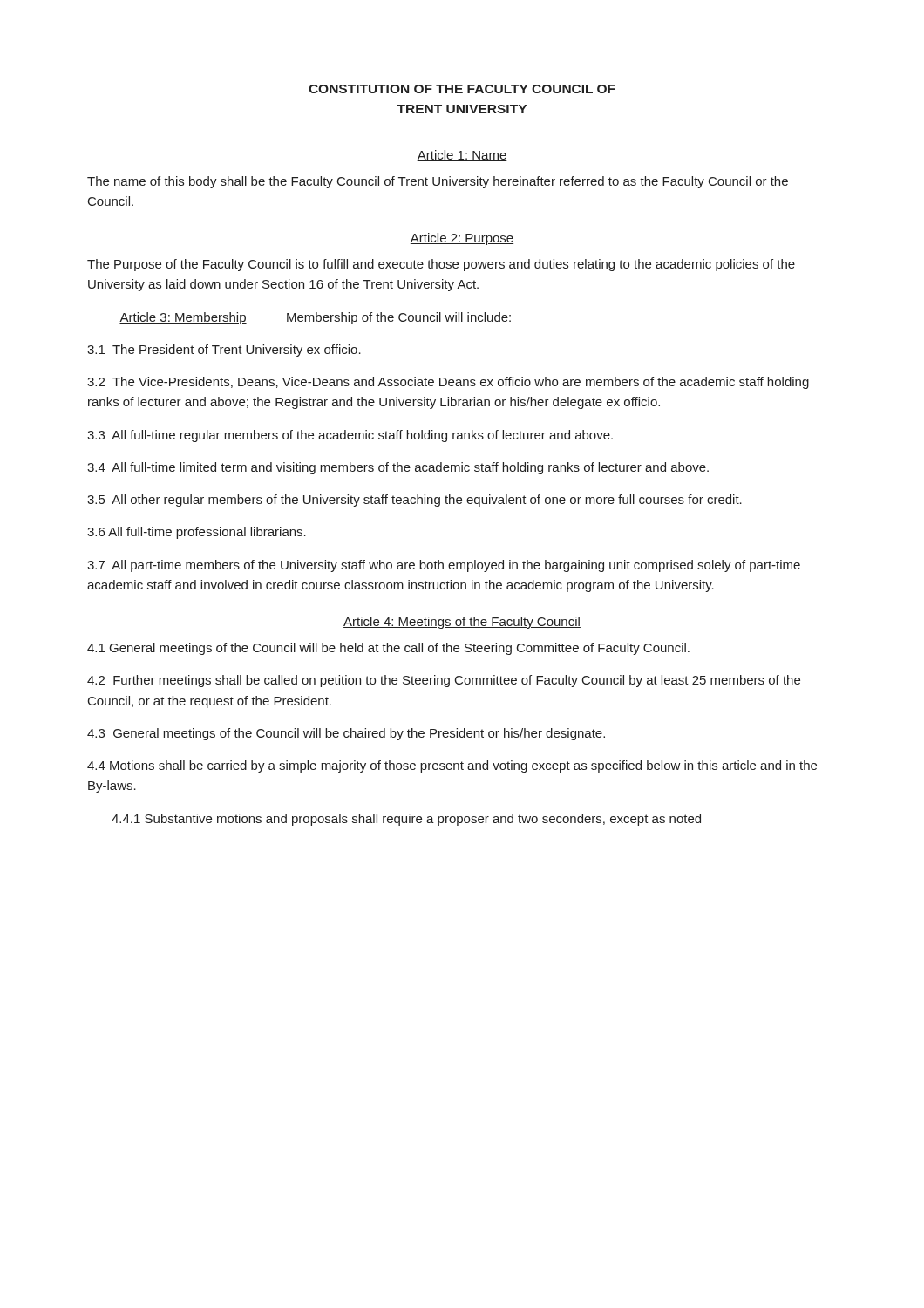Locate the element starting "4.3 General meetings of the Council"
The height and width of the screenshot is (1308, 924).
(x=347, y=733)
